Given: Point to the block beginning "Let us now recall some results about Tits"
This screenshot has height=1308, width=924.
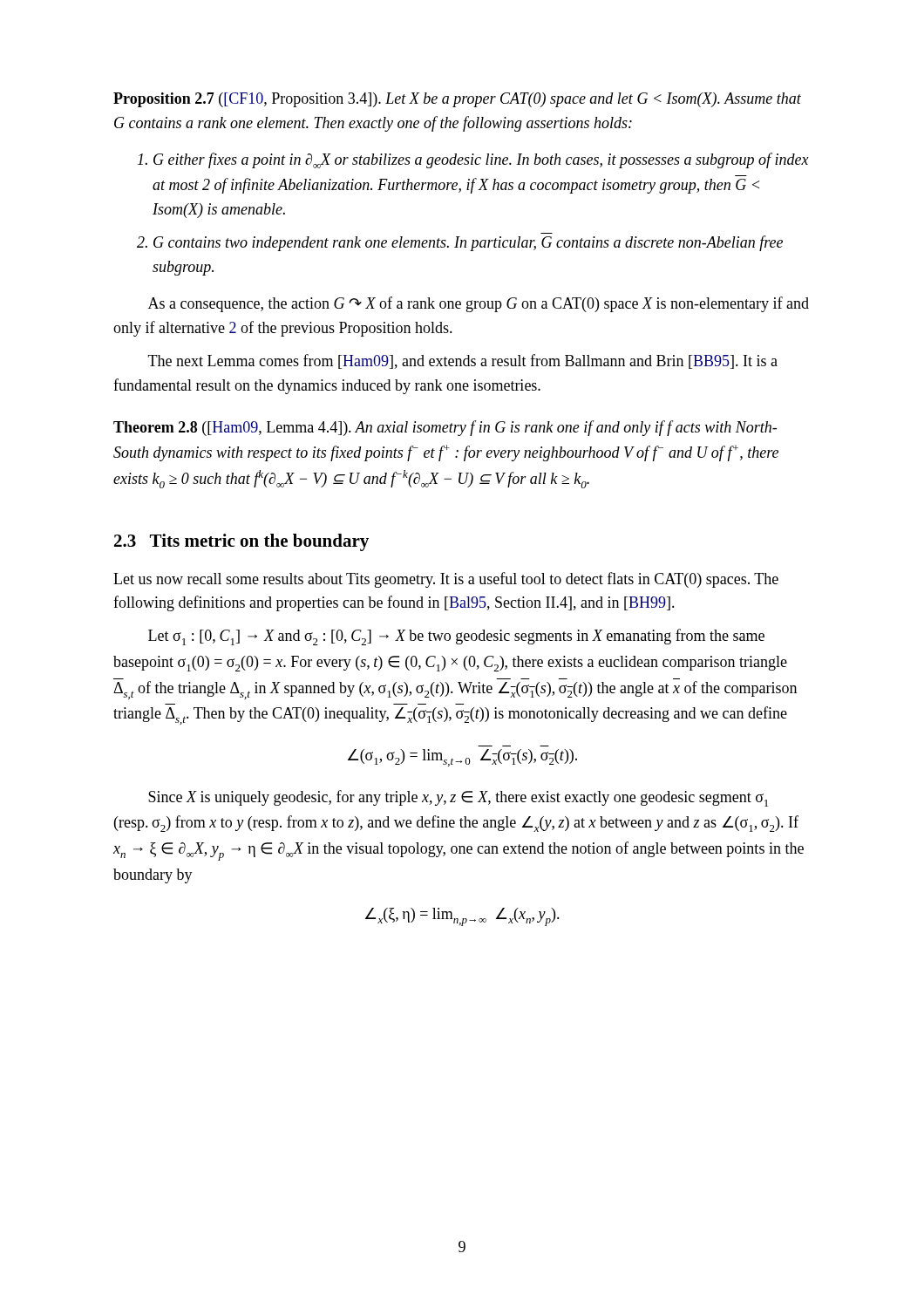Looking at the screenshot, I should tap(446, 591).
